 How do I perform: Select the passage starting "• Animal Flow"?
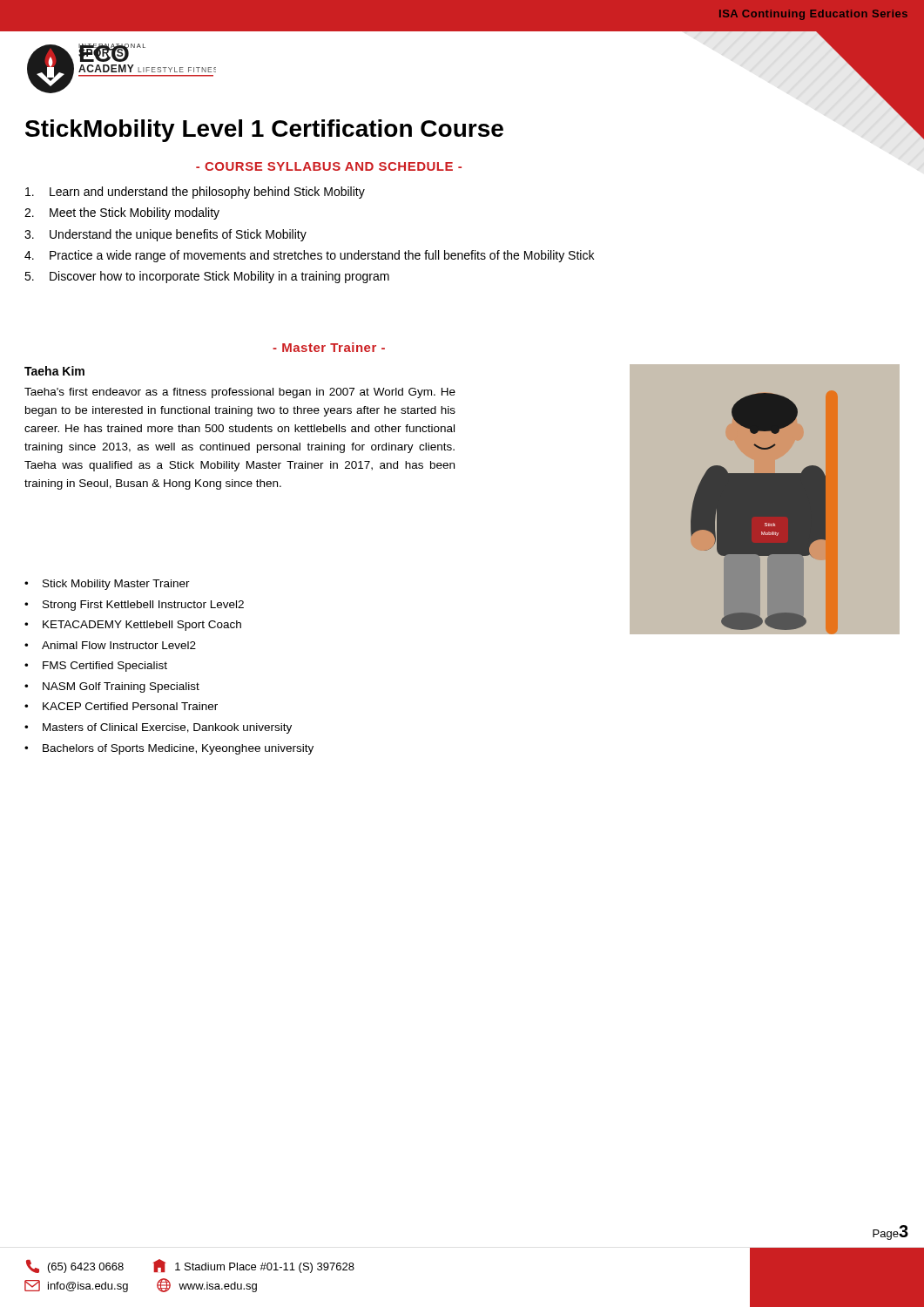pos(110,645)
